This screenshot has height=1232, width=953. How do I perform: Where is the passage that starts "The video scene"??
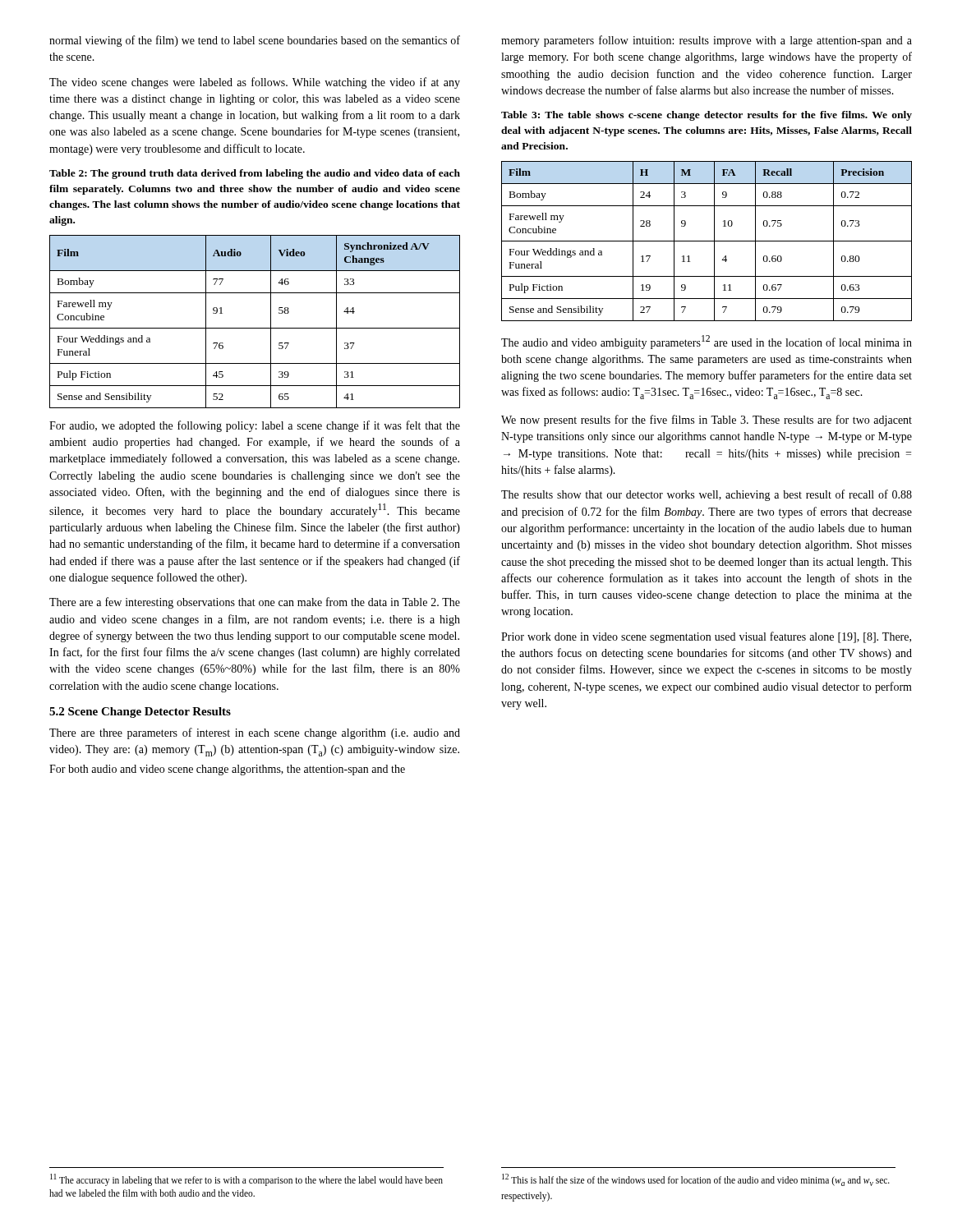[x=255, y=116]
